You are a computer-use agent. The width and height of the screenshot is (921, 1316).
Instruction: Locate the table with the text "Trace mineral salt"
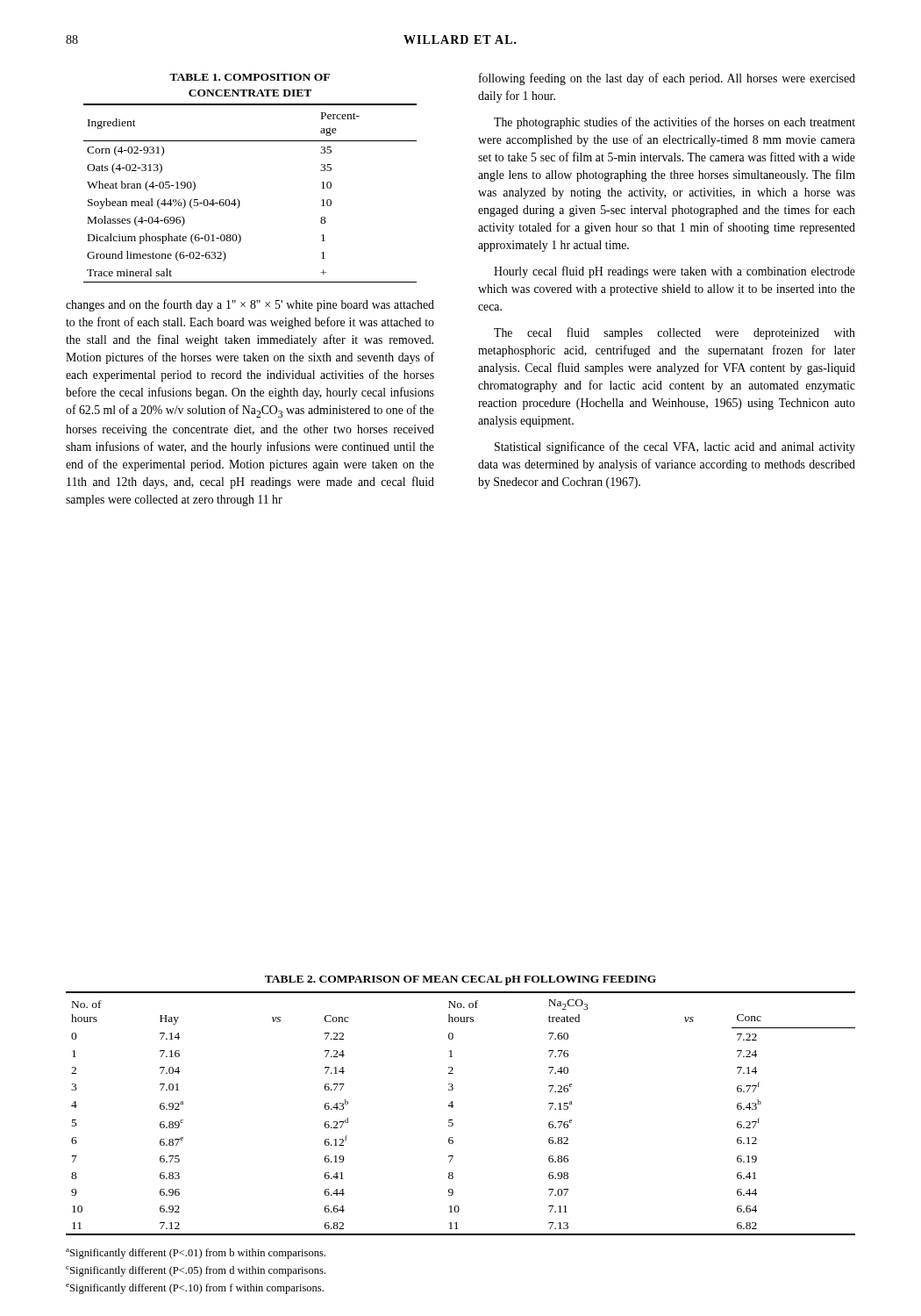(250, 176)
